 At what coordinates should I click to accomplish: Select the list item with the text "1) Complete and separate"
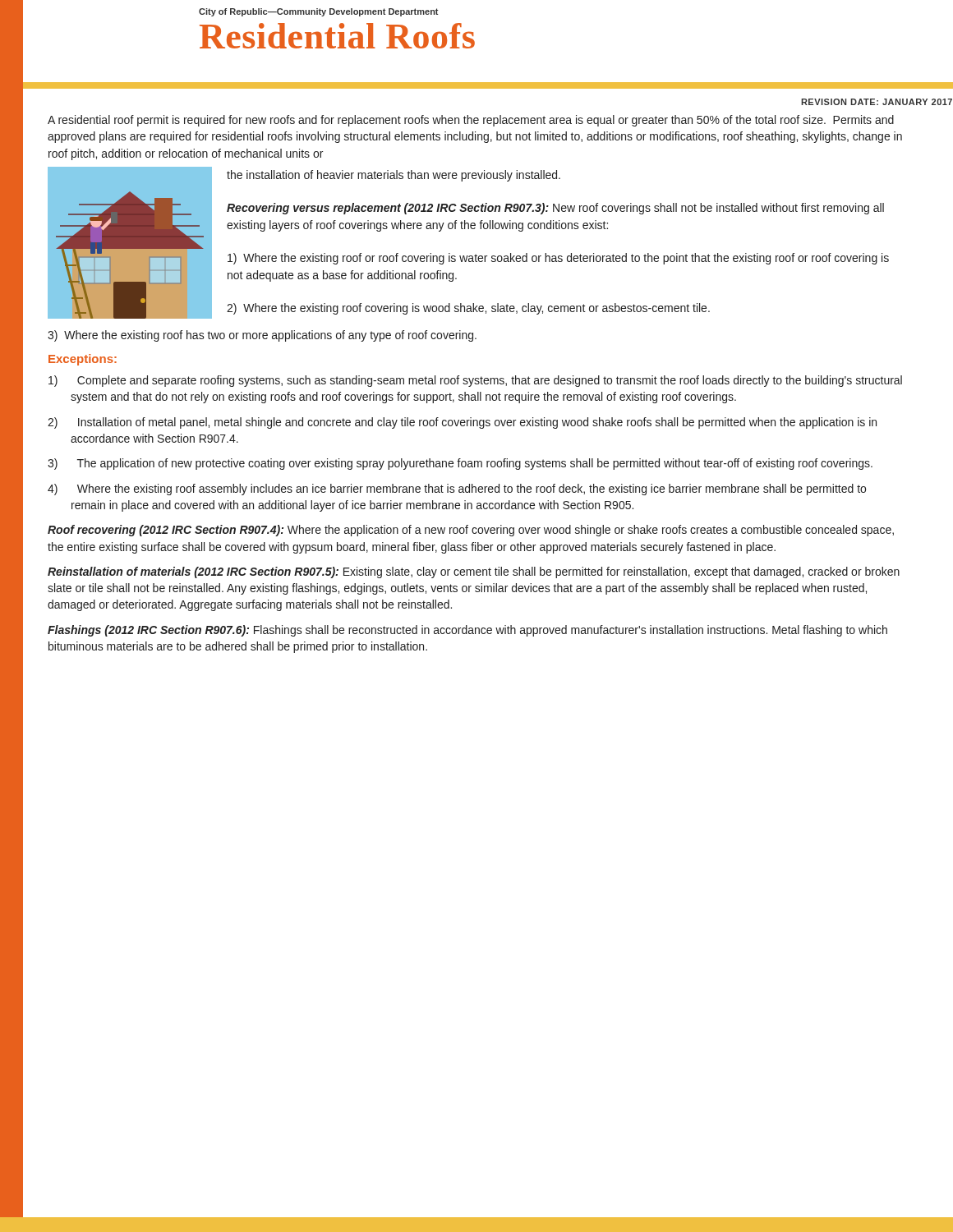point(476,389)
